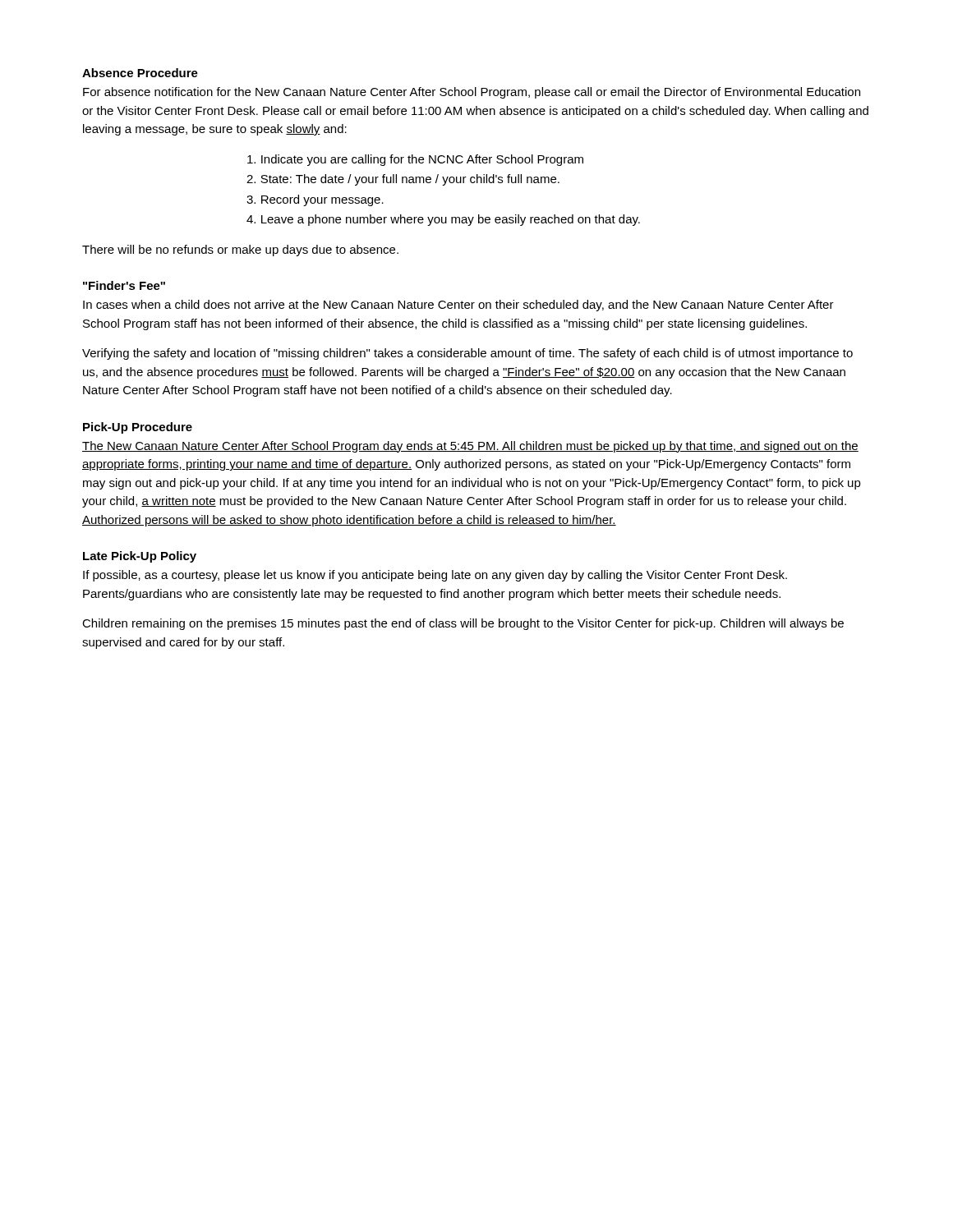This screenshot has height=1232, width=953.
Task: Find the block on this page that starts "2. State: The date / your"
Action: (403, 179)
